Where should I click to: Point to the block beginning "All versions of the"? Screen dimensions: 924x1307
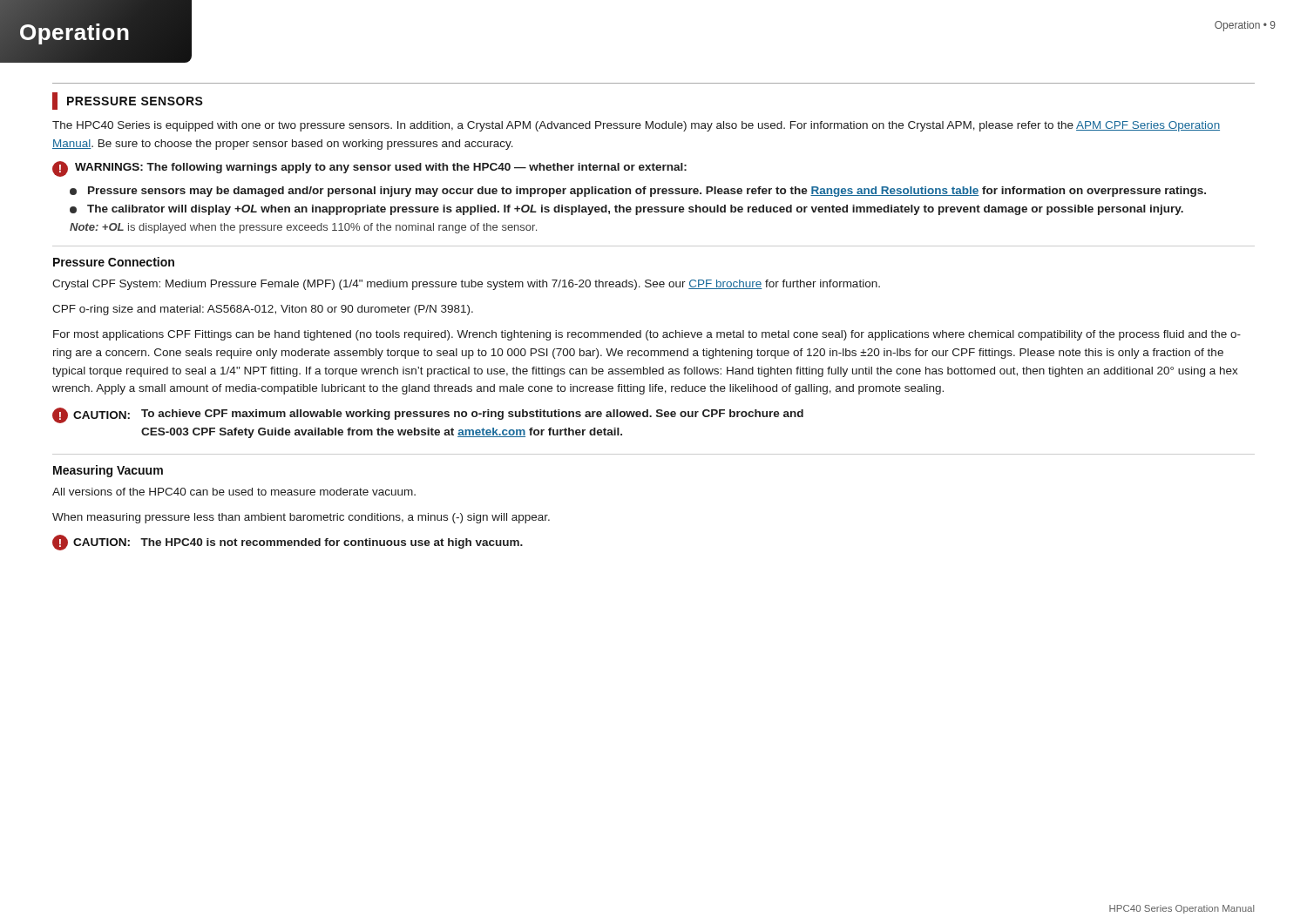pos(234,492)
